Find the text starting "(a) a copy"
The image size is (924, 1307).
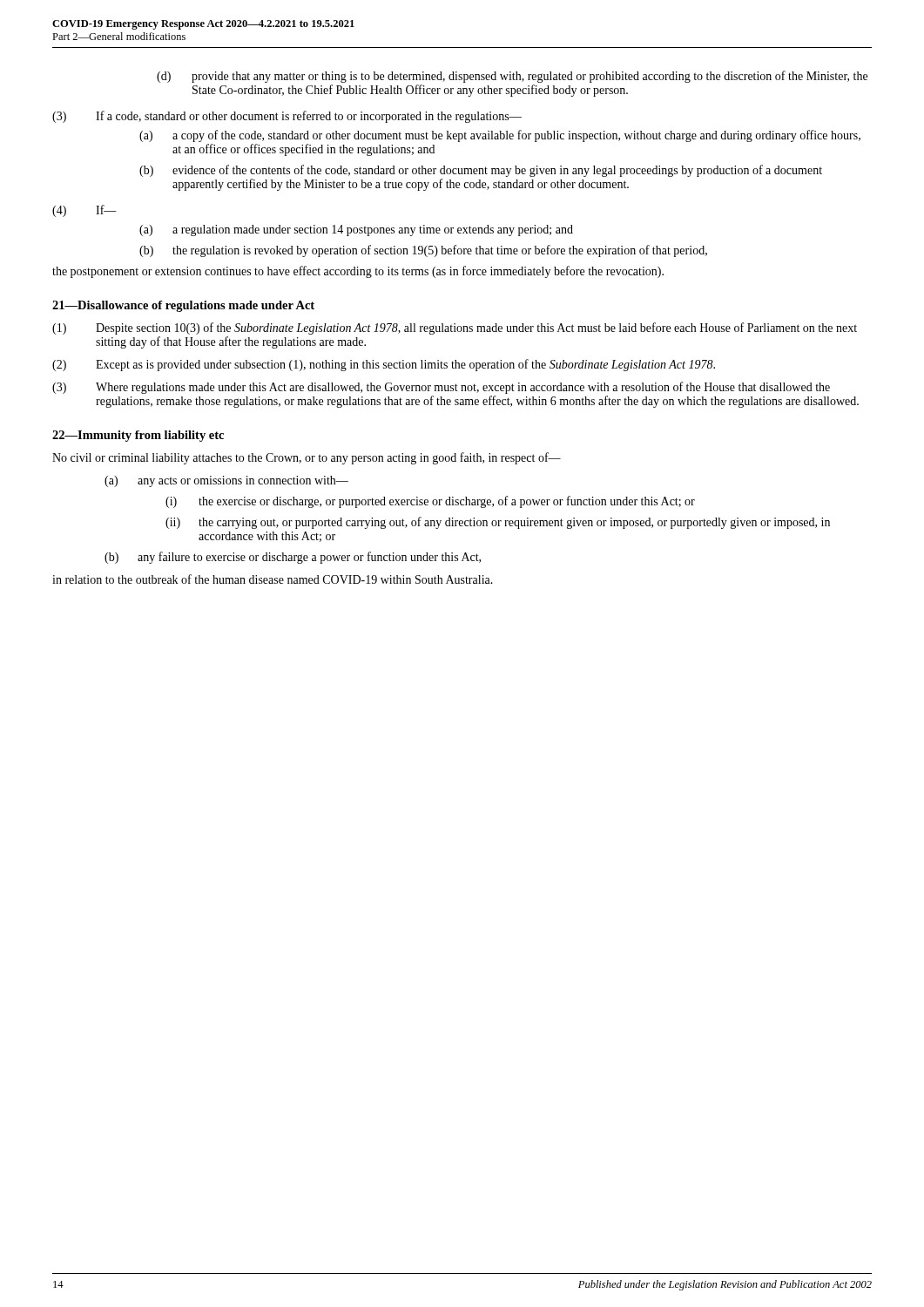click(x=506, y=143)
